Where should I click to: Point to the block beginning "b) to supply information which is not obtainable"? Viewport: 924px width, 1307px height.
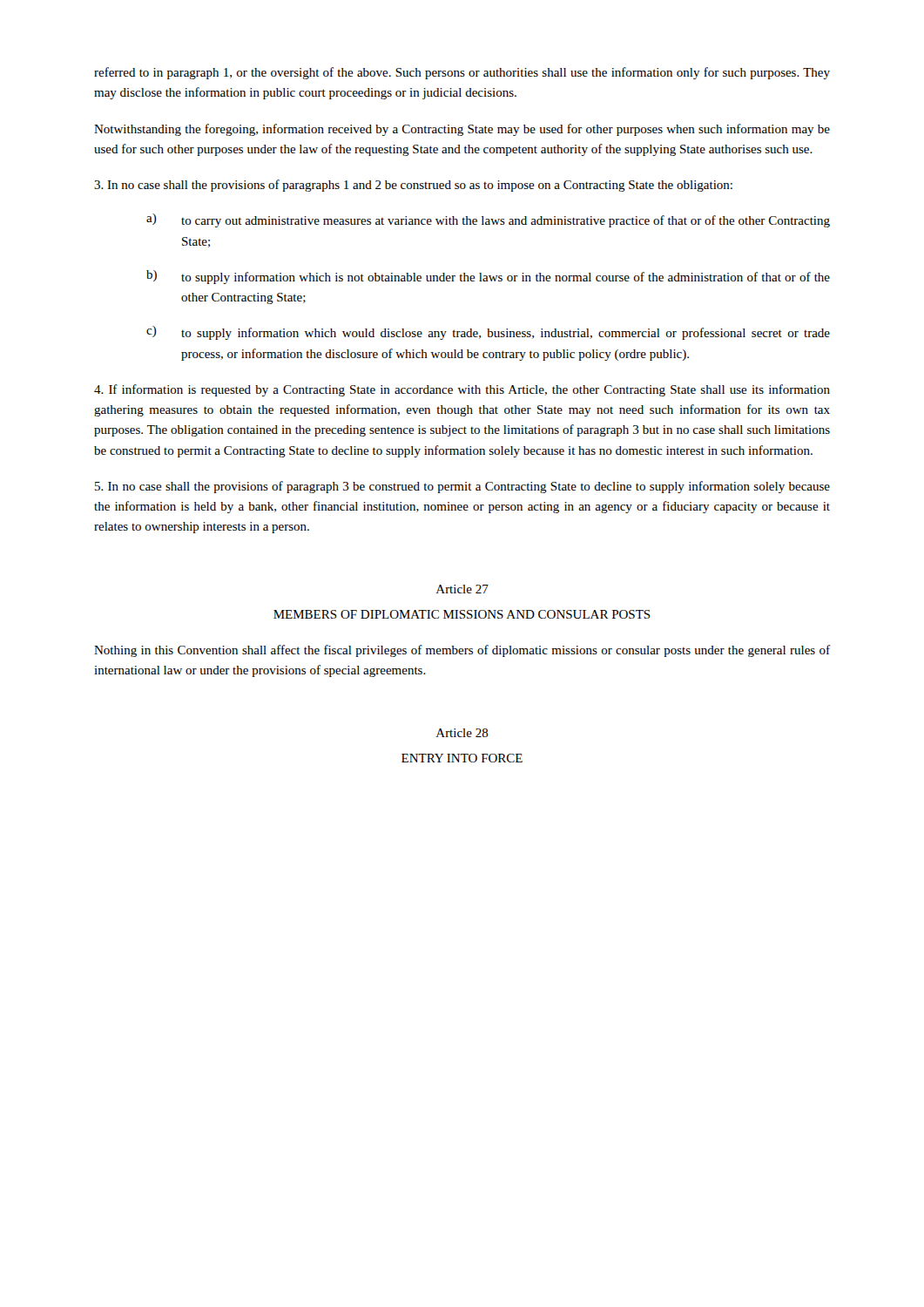click(x=488, y=288)
